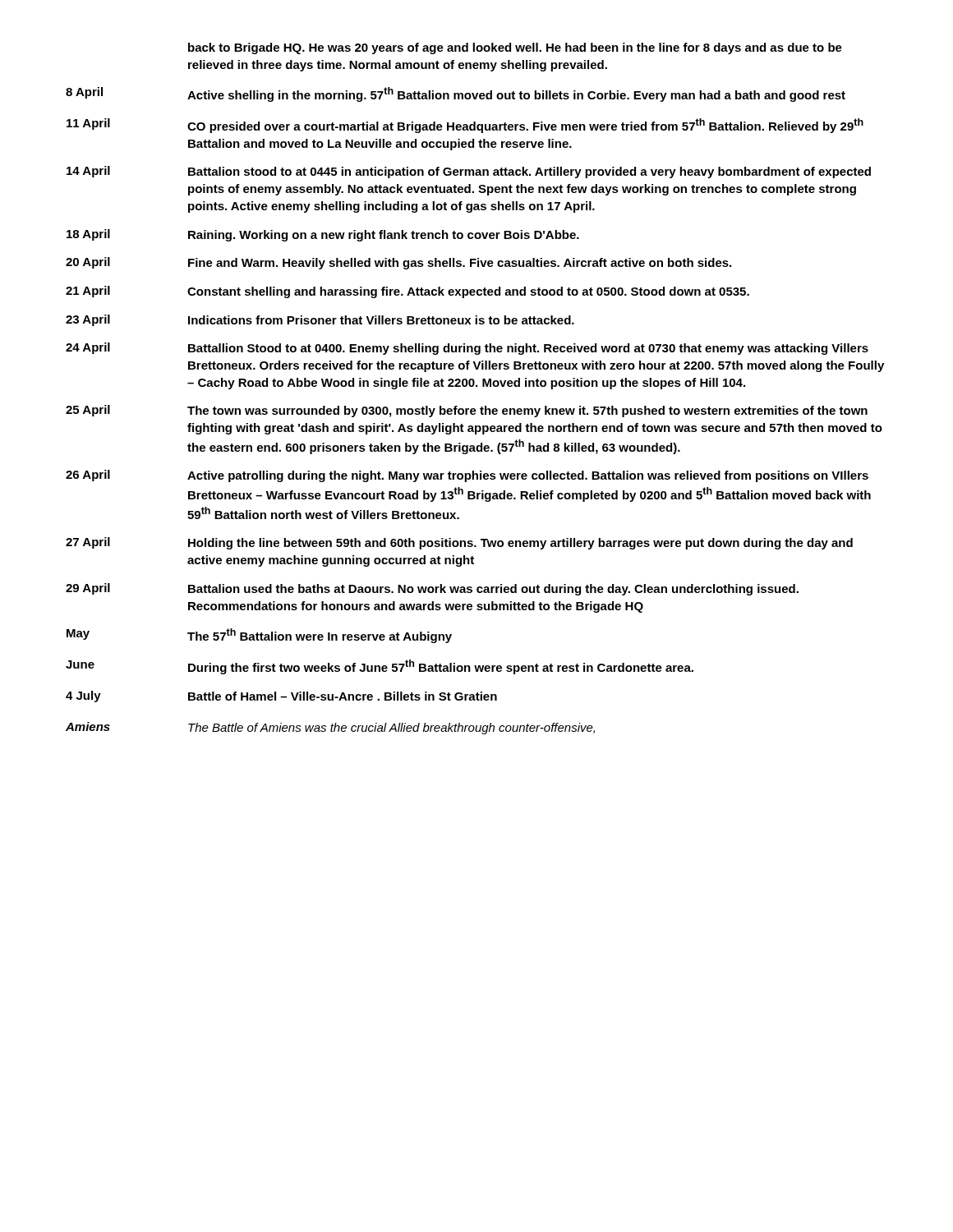Click on the passage starting "May The 57th Battalion were In"
The height and width of the screenshot is (1232, 953).
tap(259, 636)
